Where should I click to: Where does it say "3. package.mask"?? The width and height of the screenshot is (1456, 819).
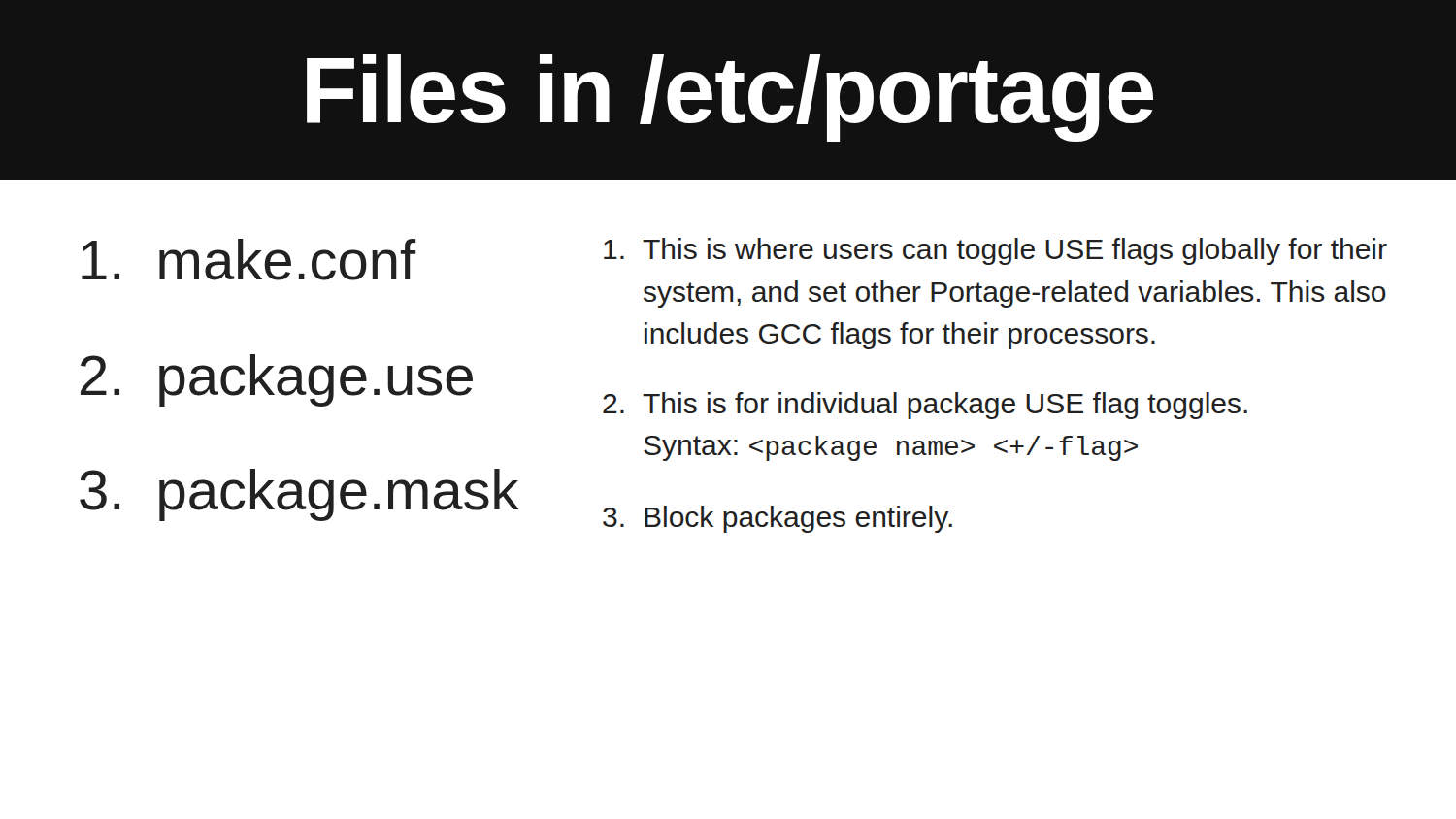[x=298, y=490]
